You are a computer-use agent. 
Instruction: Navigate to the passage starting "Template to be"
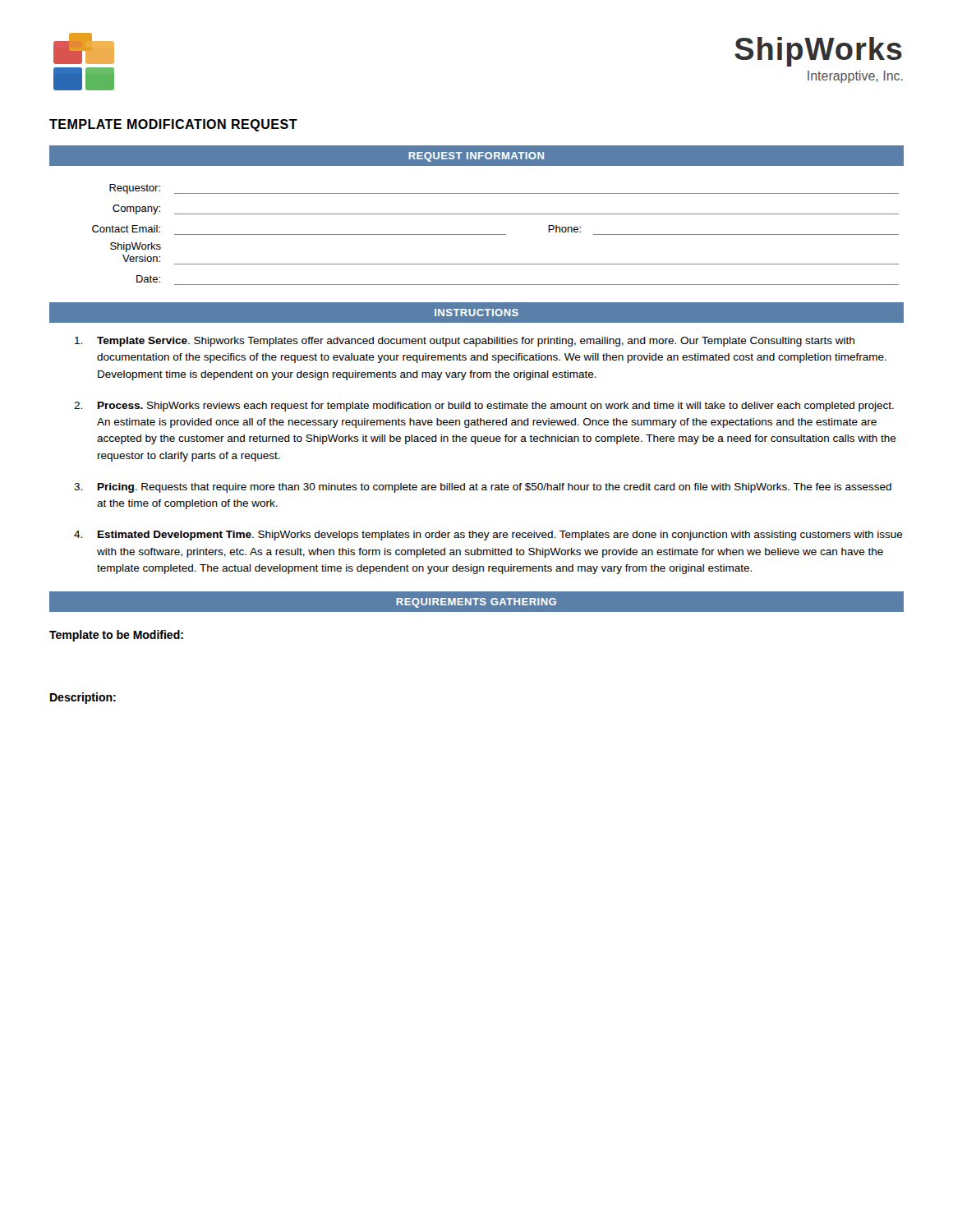click(117, 635)
